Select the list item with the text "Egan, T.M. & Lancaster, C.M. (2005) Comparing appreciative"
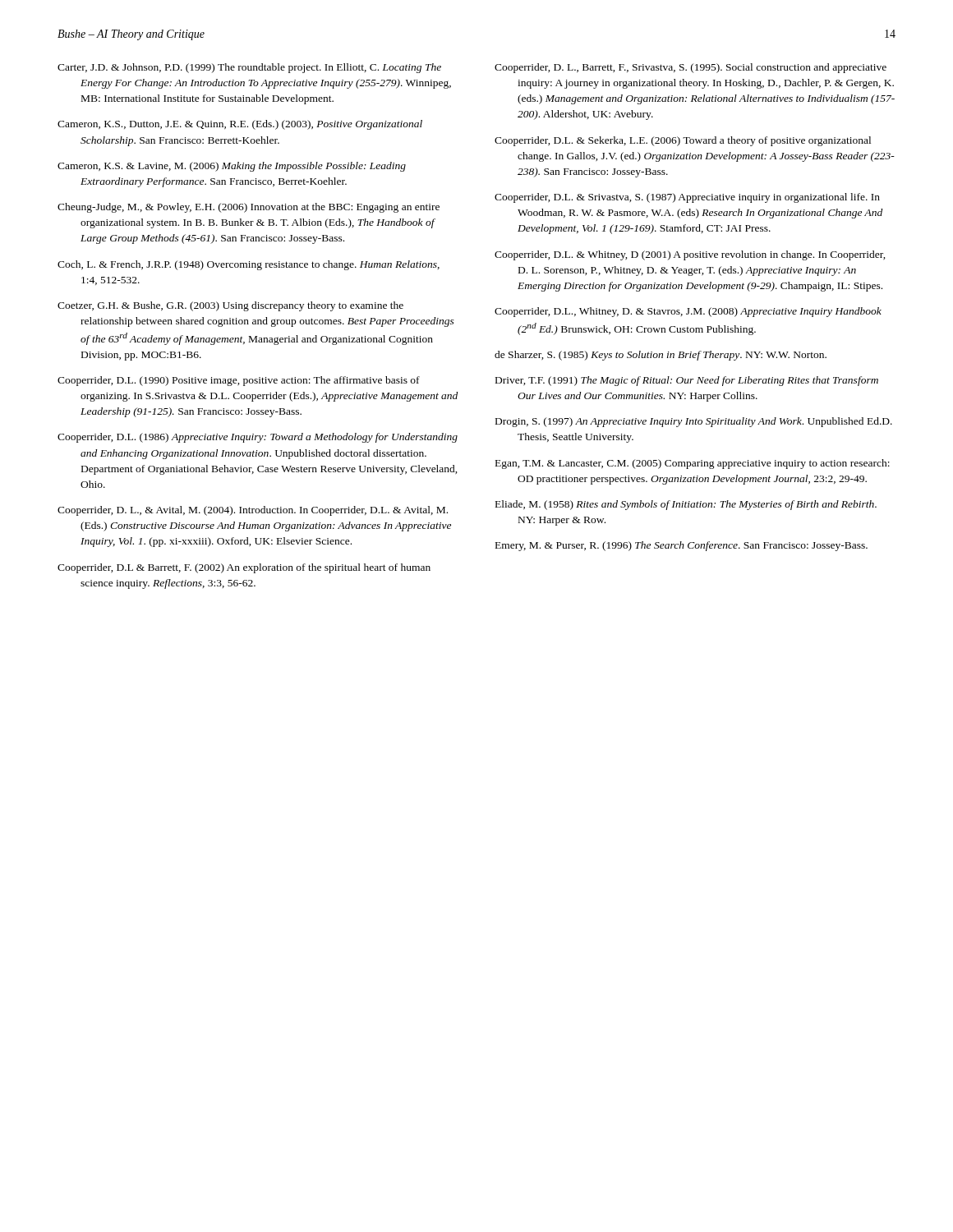Viewport: 953px width, 1232px height. 692,470
